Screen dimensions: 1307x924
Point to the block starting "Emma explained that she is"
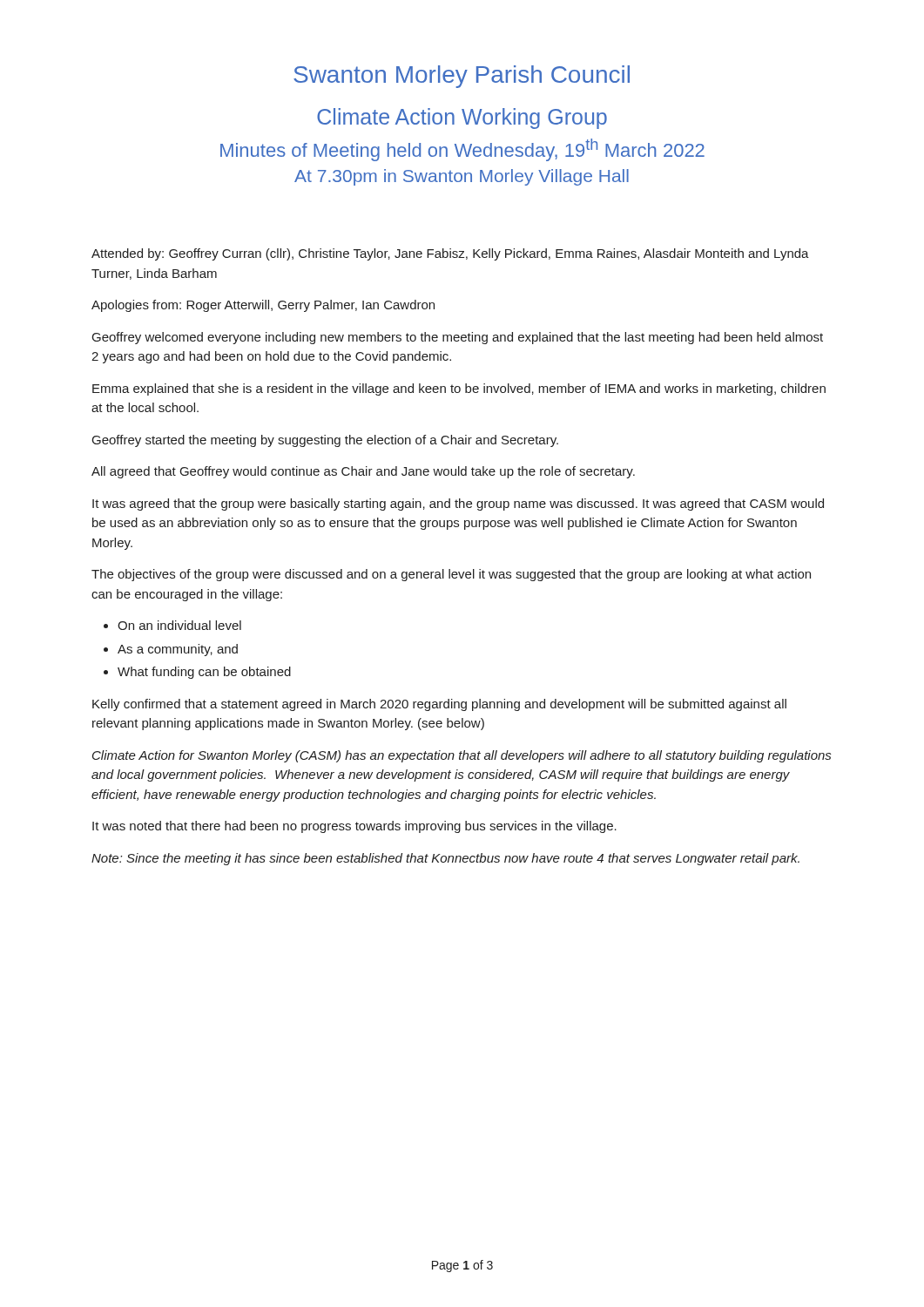point(459,398)
